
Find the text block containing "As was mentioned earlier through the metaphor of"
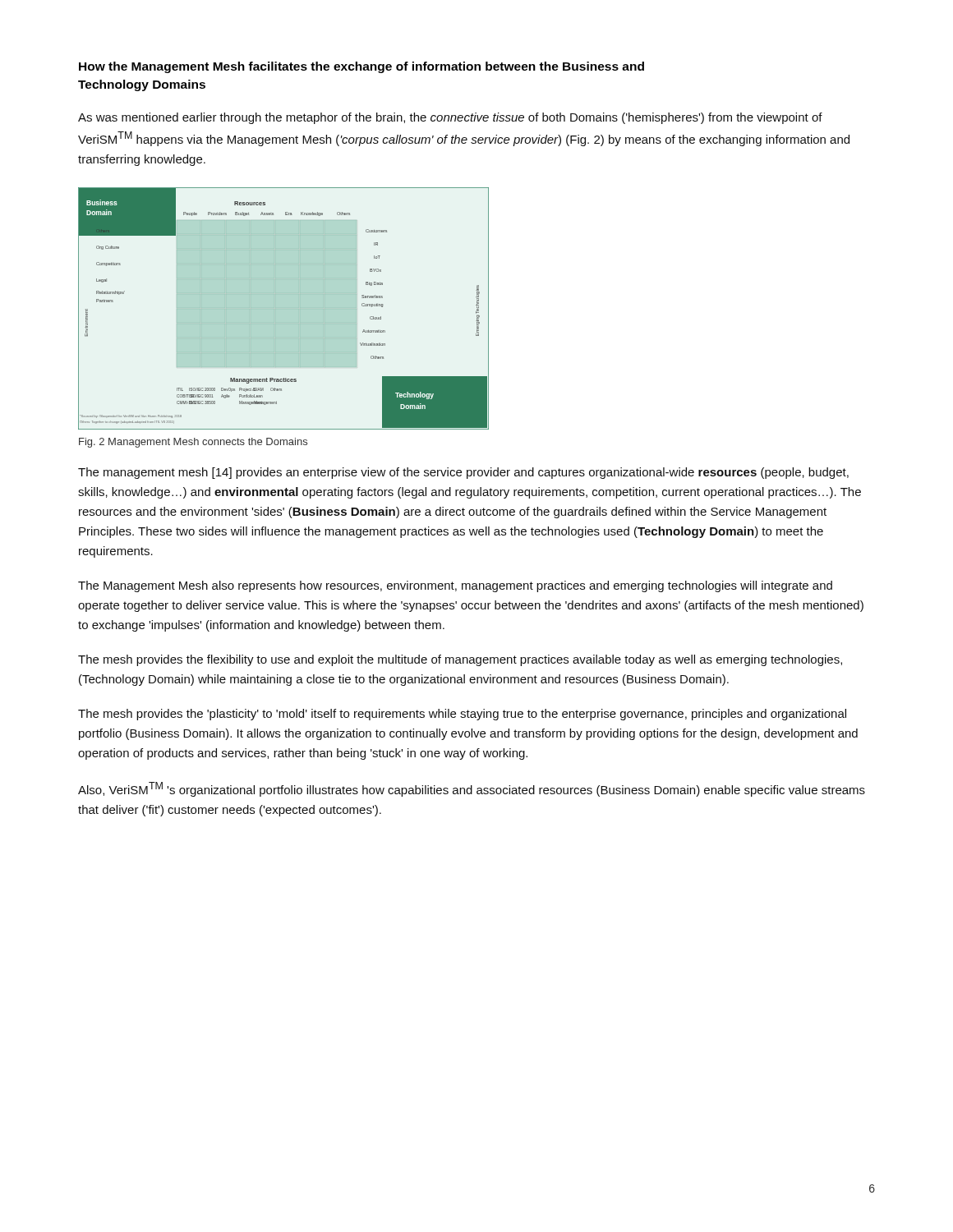pos(464,138)
